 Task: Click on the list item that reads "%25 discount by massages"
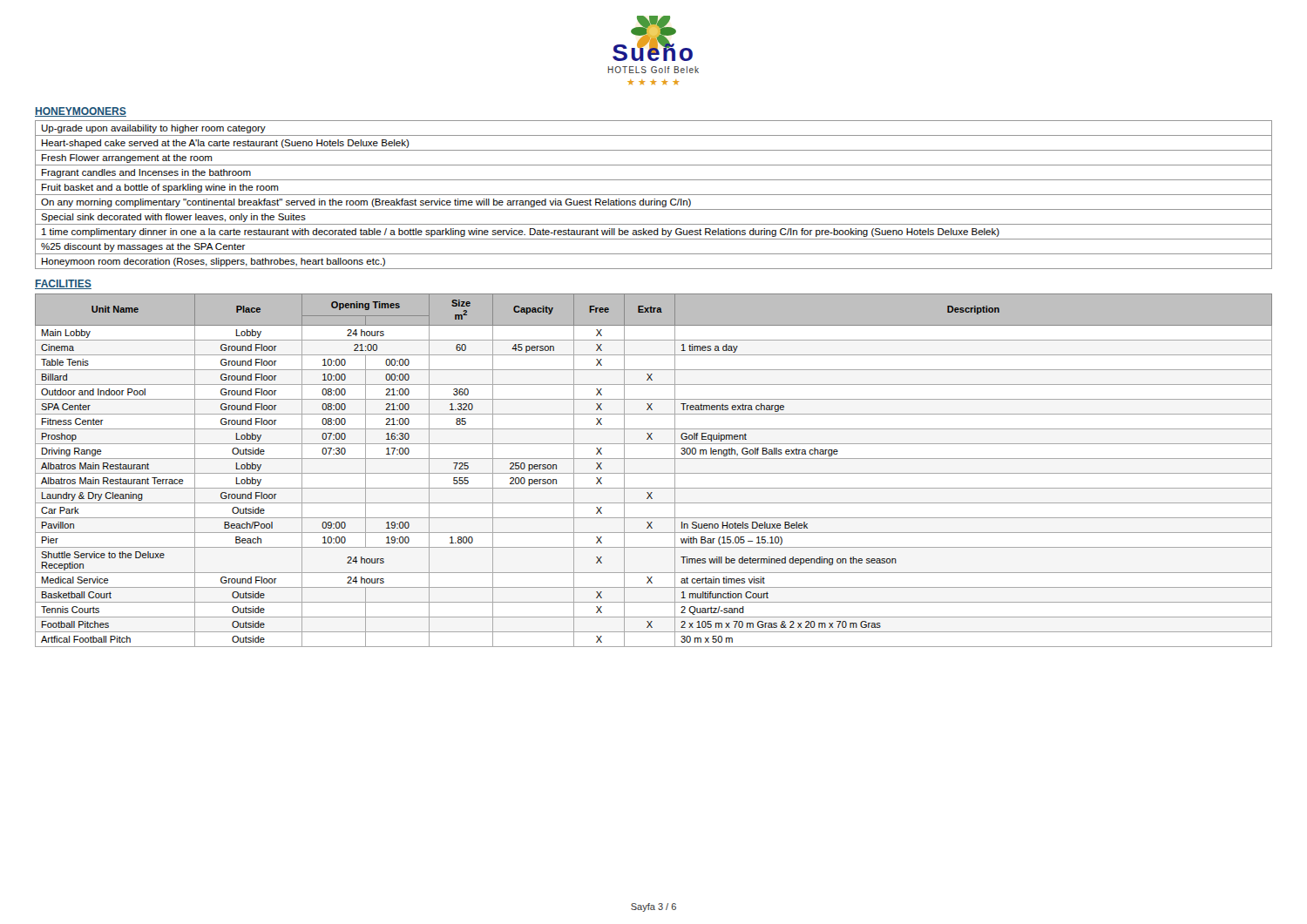click(654, 246)
